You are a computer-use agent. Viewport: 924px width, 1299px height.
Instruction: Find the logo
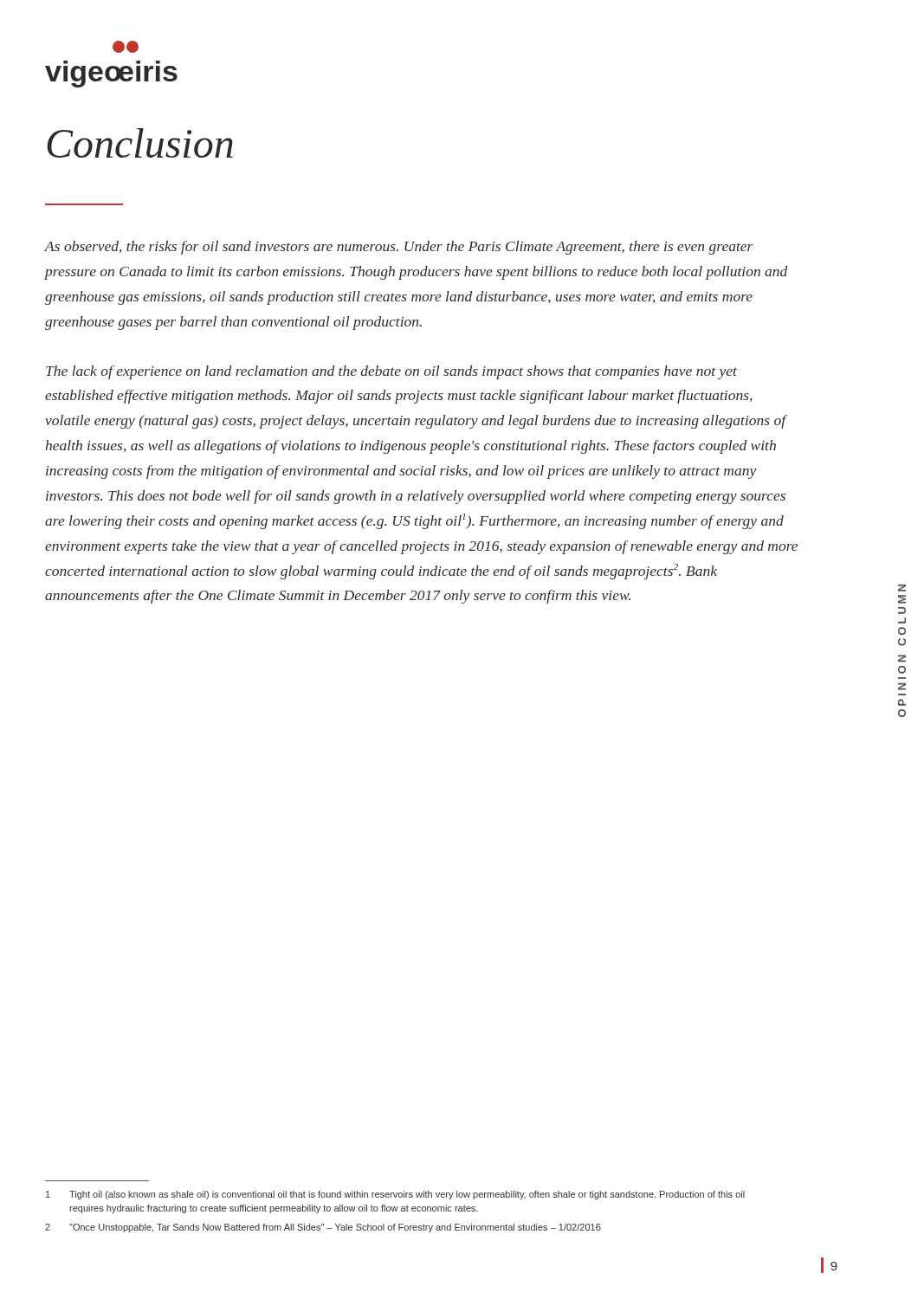114,64
